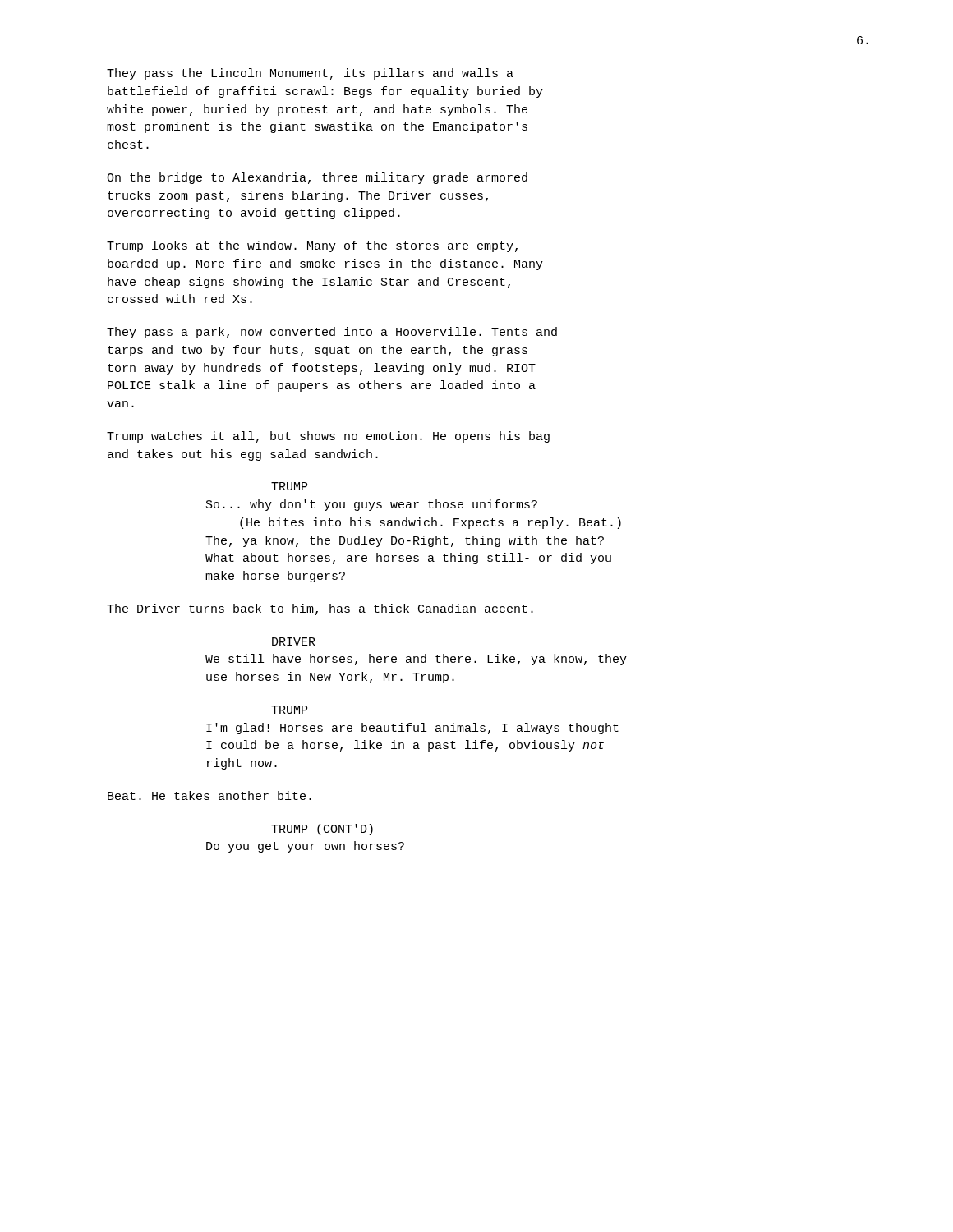Point to the block starting "TRUMP (CONT'D) Do you"
The image size is (953, 1232).
tap(322, 830)
